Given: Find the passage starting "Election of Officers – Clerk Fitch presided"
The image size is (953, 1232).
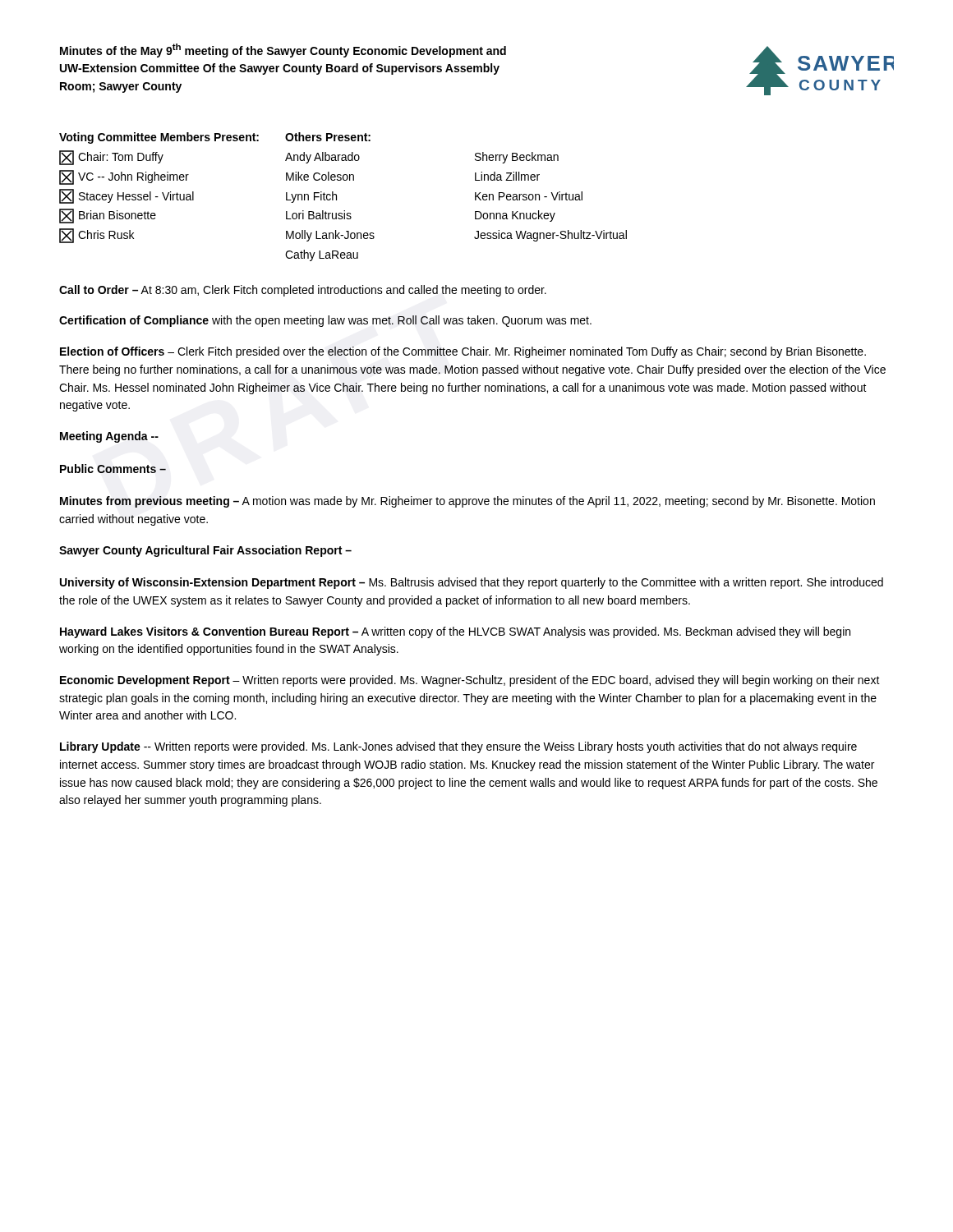Looking at the screenshot, I should pos(473,378).
